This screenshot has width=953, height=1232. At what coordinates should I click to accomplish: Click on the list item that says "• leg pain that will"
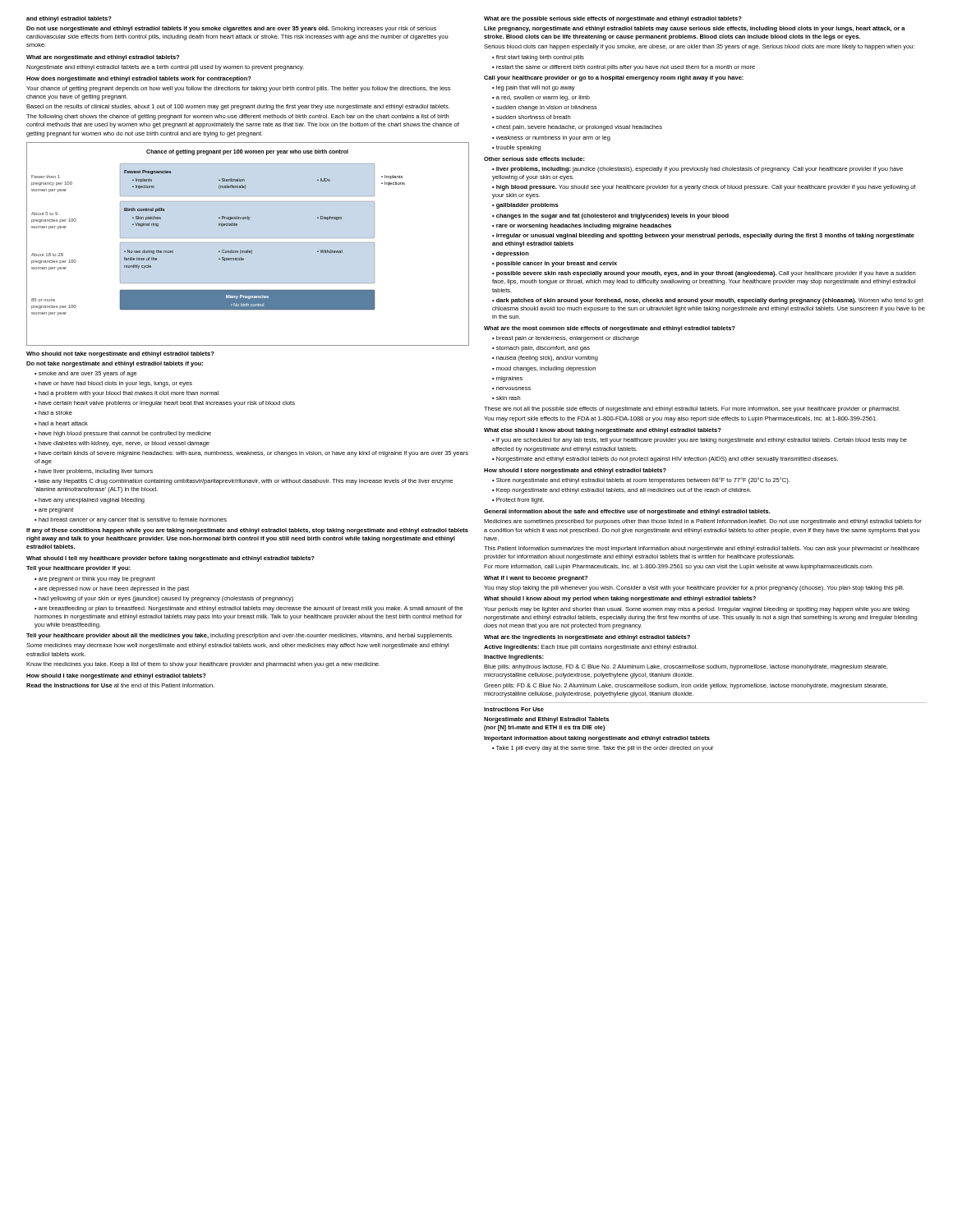point(709,88)
